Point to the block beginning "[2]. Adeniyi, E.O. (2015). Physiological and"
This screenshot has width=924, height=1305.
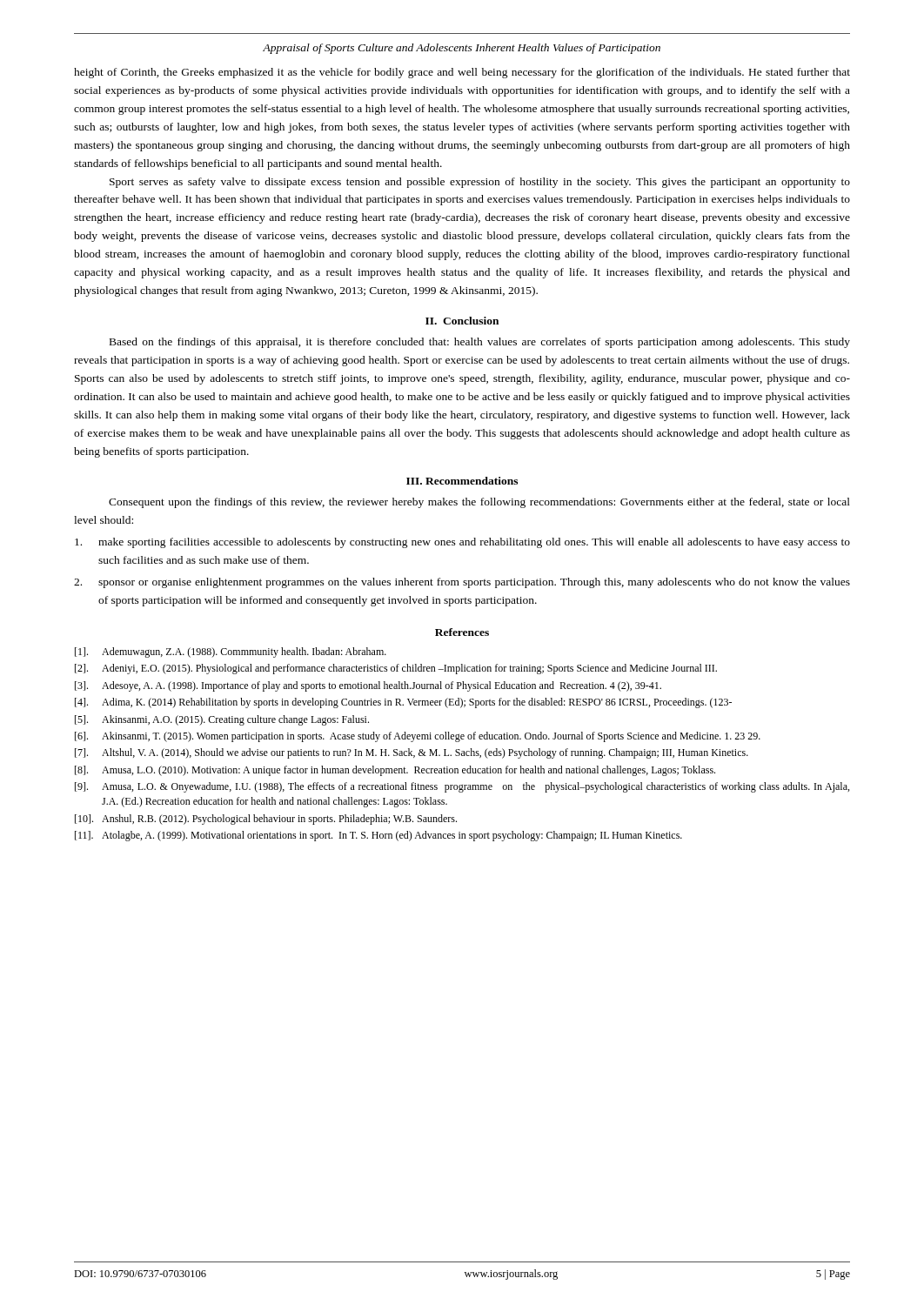tap(462, 669)
